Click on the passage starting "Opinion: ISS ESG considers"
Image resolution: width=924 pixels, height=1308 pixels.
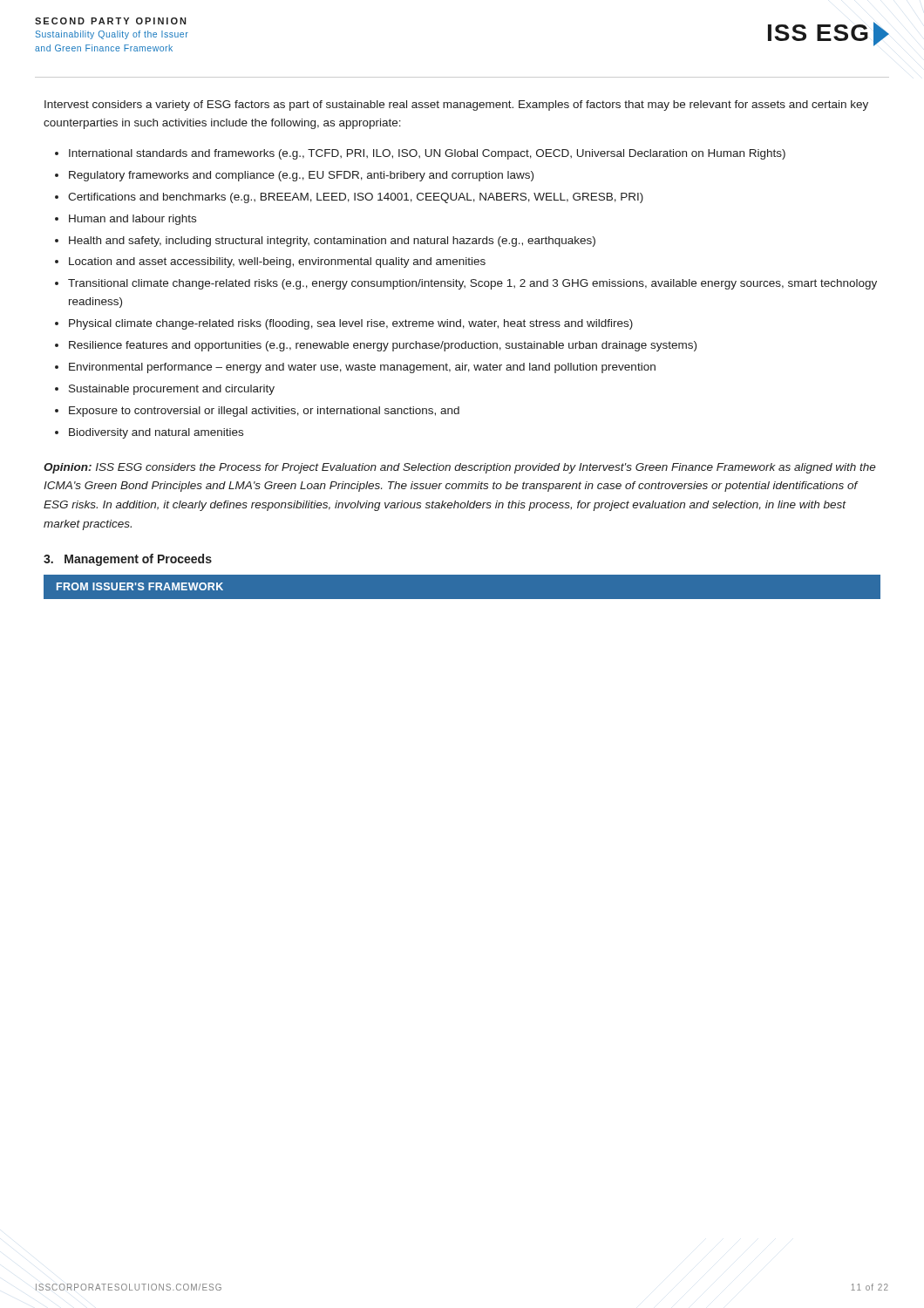click(460, 495)
